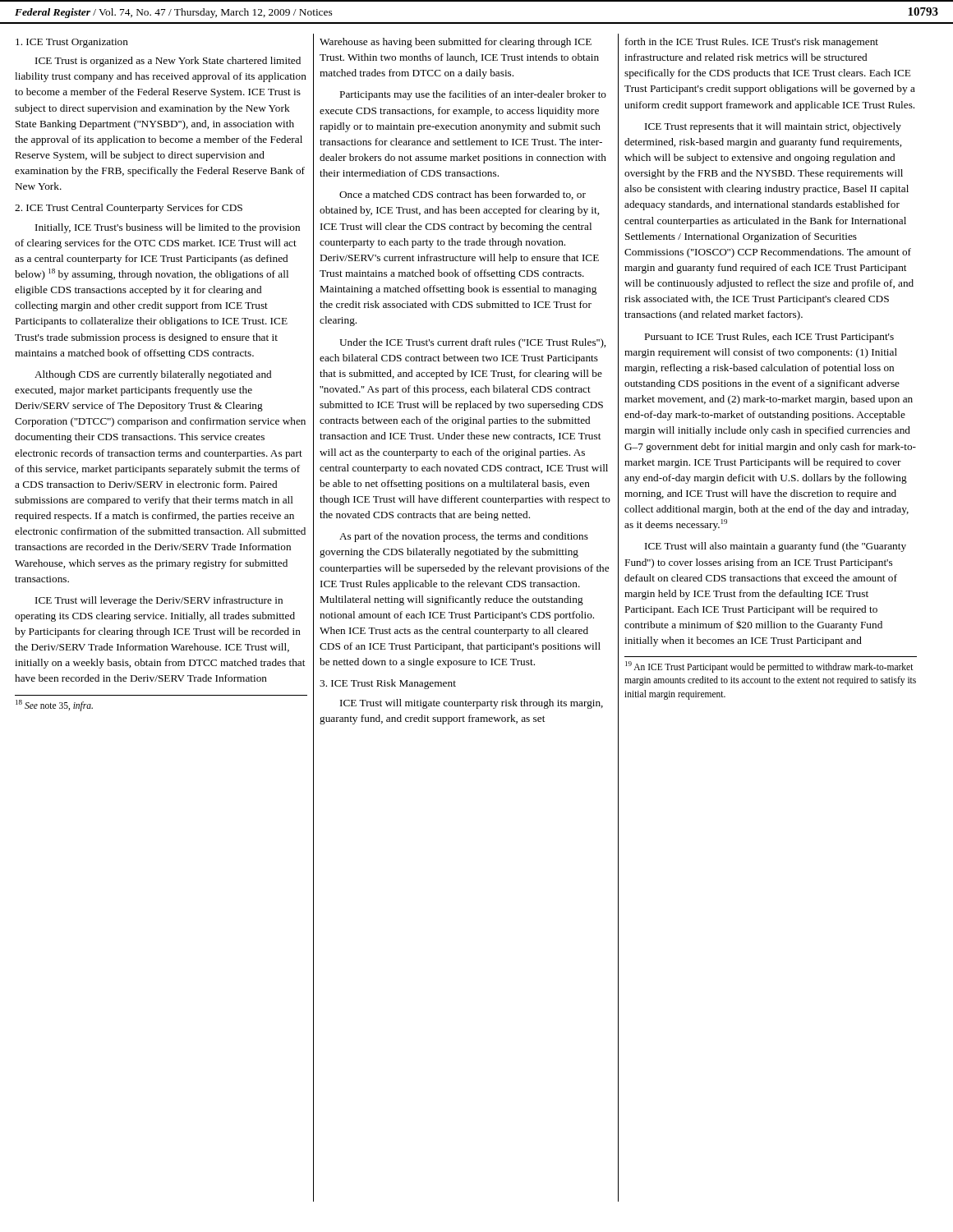Click on the footnote with the text "19 An ICE Trust Participant would be"
This screenshot has width=953, height=1232.
coord(770,680)
